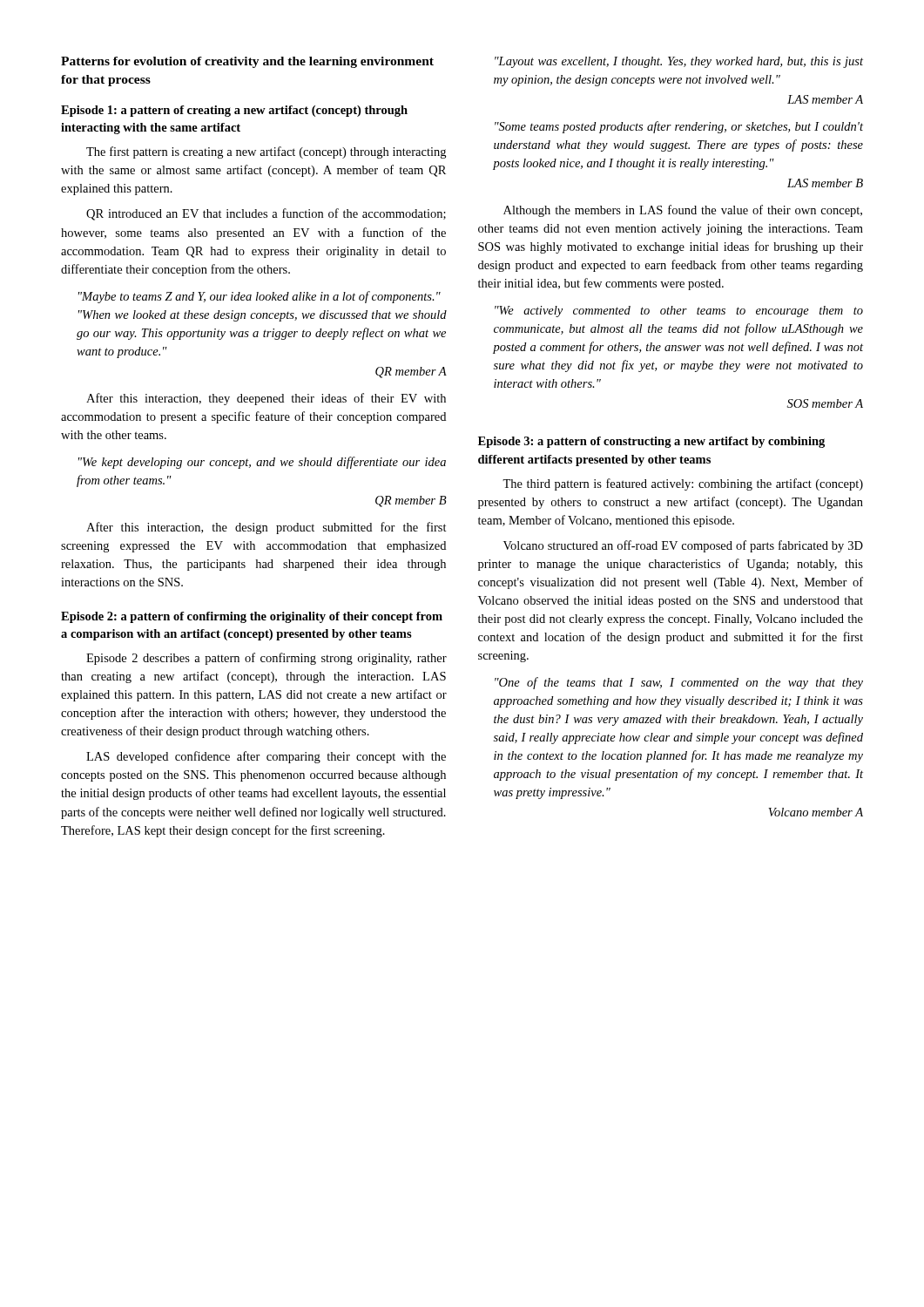Point to the region starting "QR member A"
The height and width of the screenshot is (1307, 924).
[411, 371]
